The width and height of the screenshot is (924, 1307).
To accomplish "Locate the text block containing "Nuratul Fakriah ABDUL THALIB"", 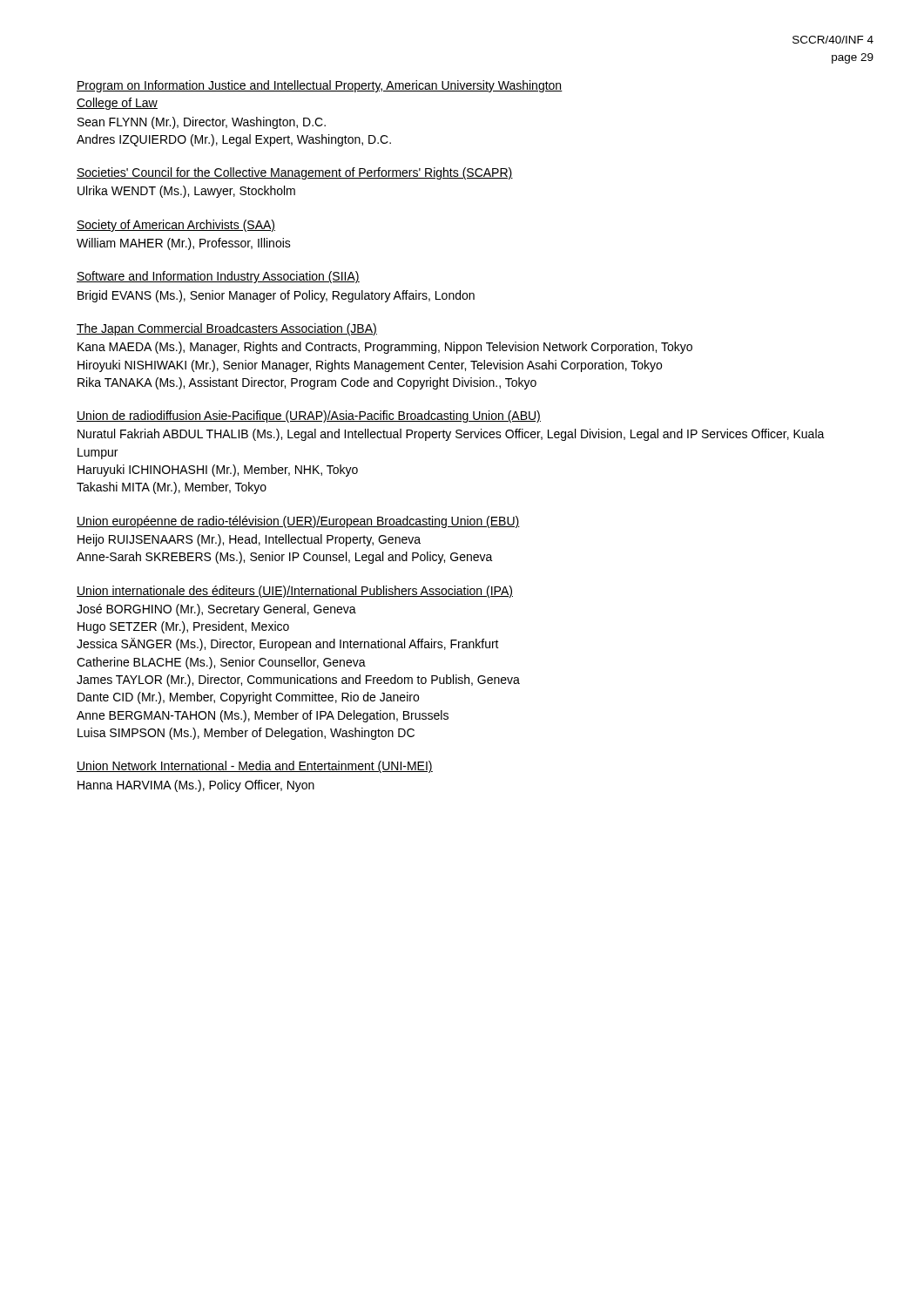I will [x=451, y=435].
